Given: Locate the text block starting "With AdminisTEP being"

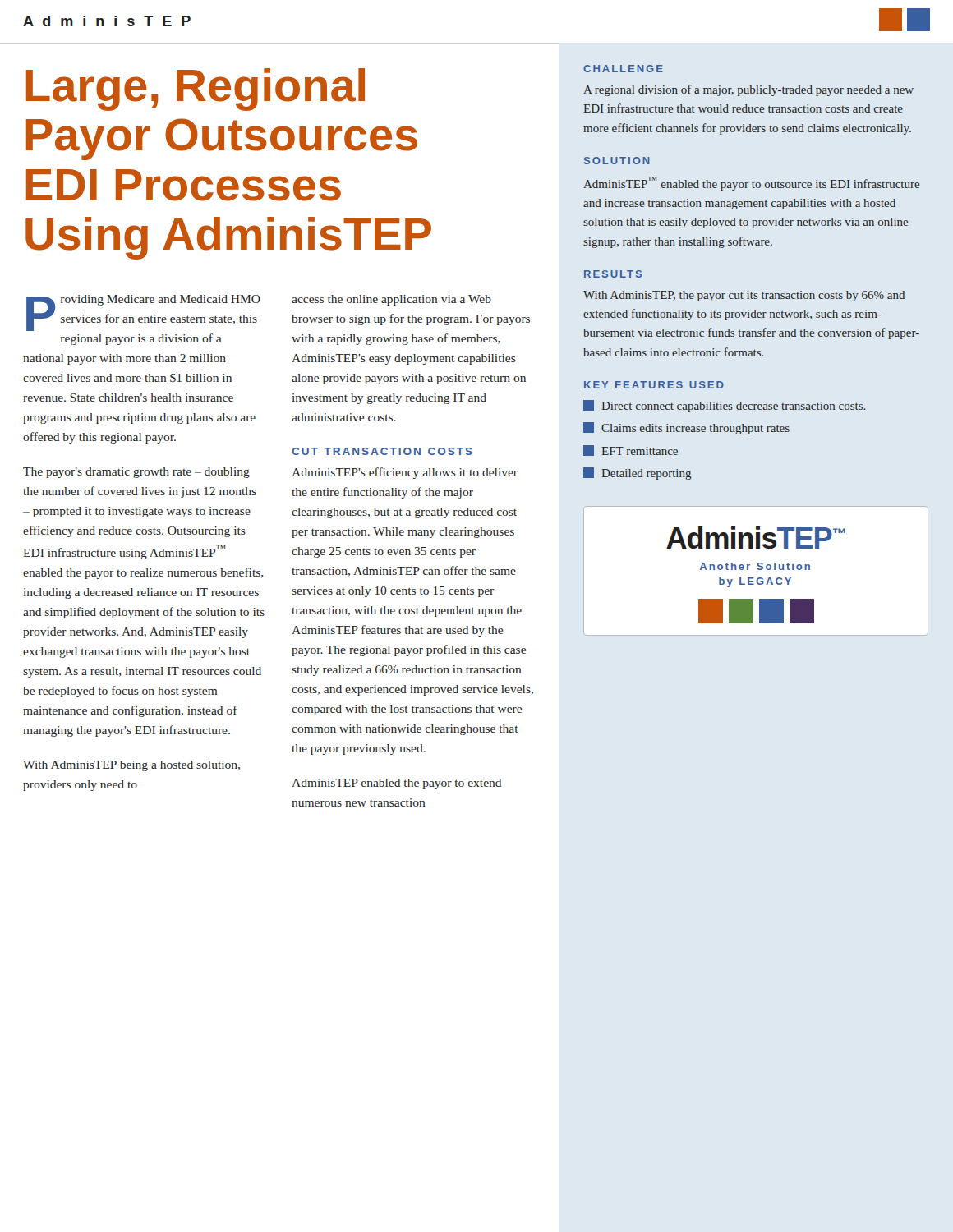Looking at the screenshot, I should [x=132, y=774].
